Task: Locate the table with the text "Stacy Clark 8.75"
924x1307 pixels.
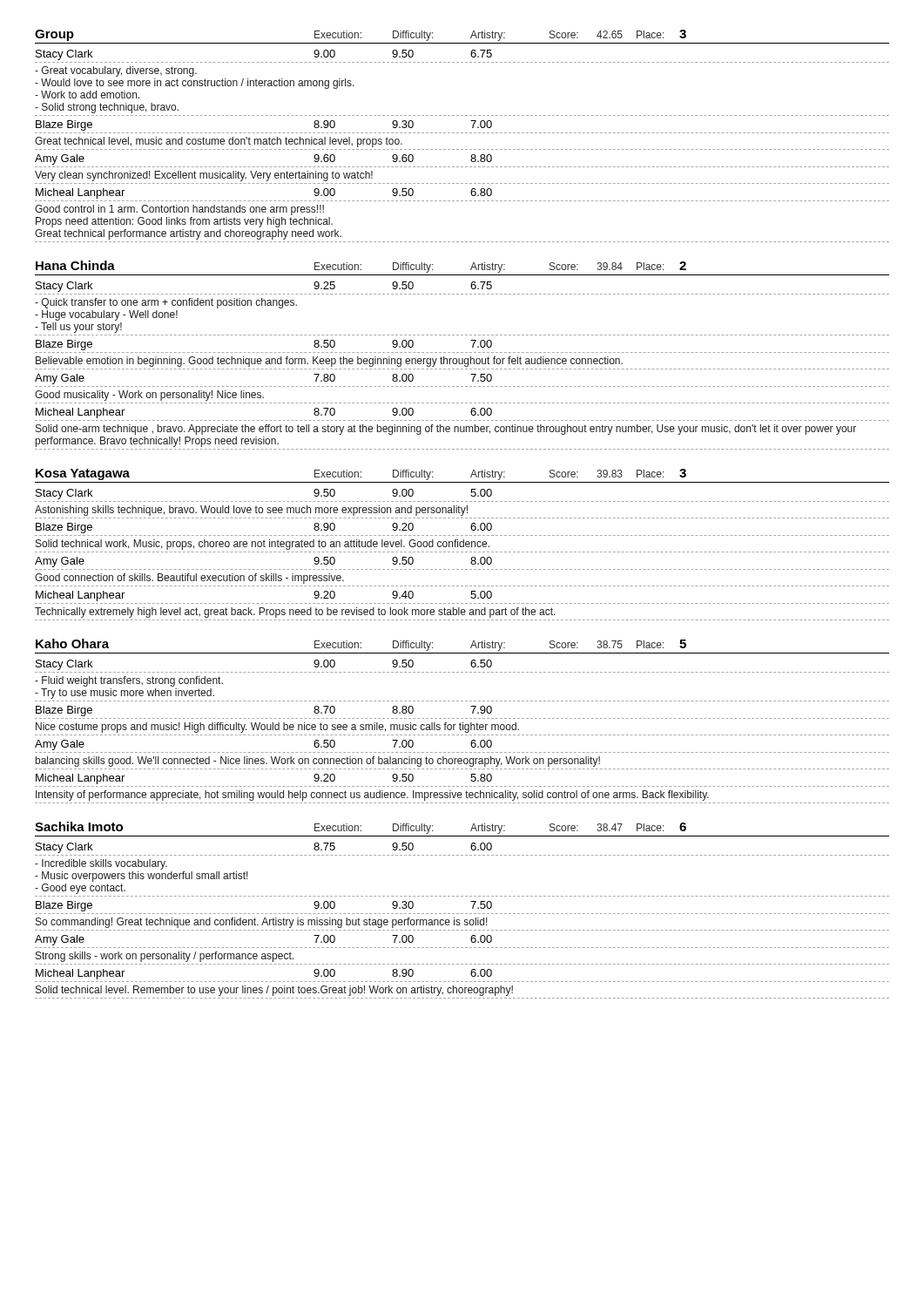Action: point(462,918)
